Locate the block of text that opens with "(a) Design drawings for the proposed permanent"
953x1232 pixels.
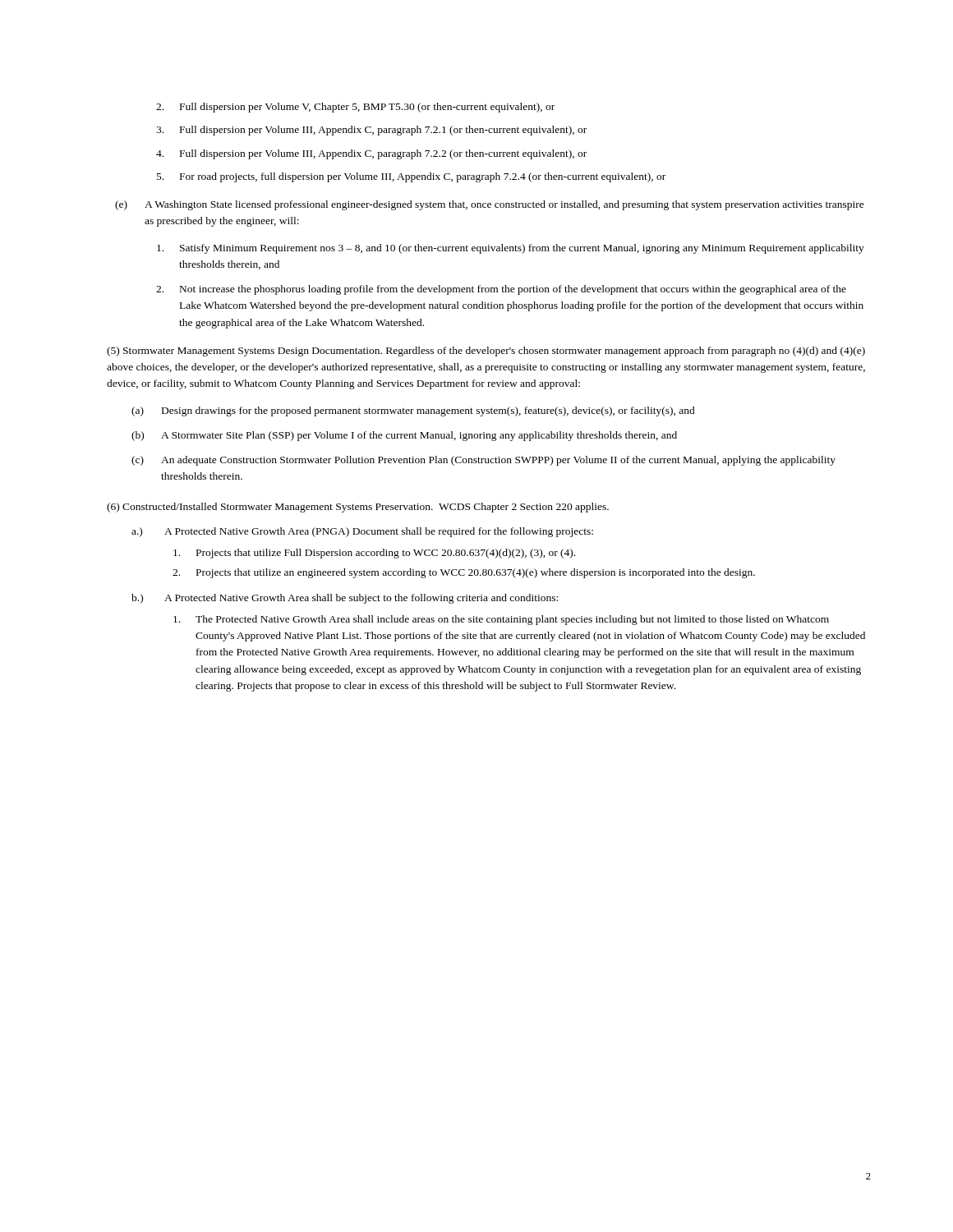(x=413, y=410)
